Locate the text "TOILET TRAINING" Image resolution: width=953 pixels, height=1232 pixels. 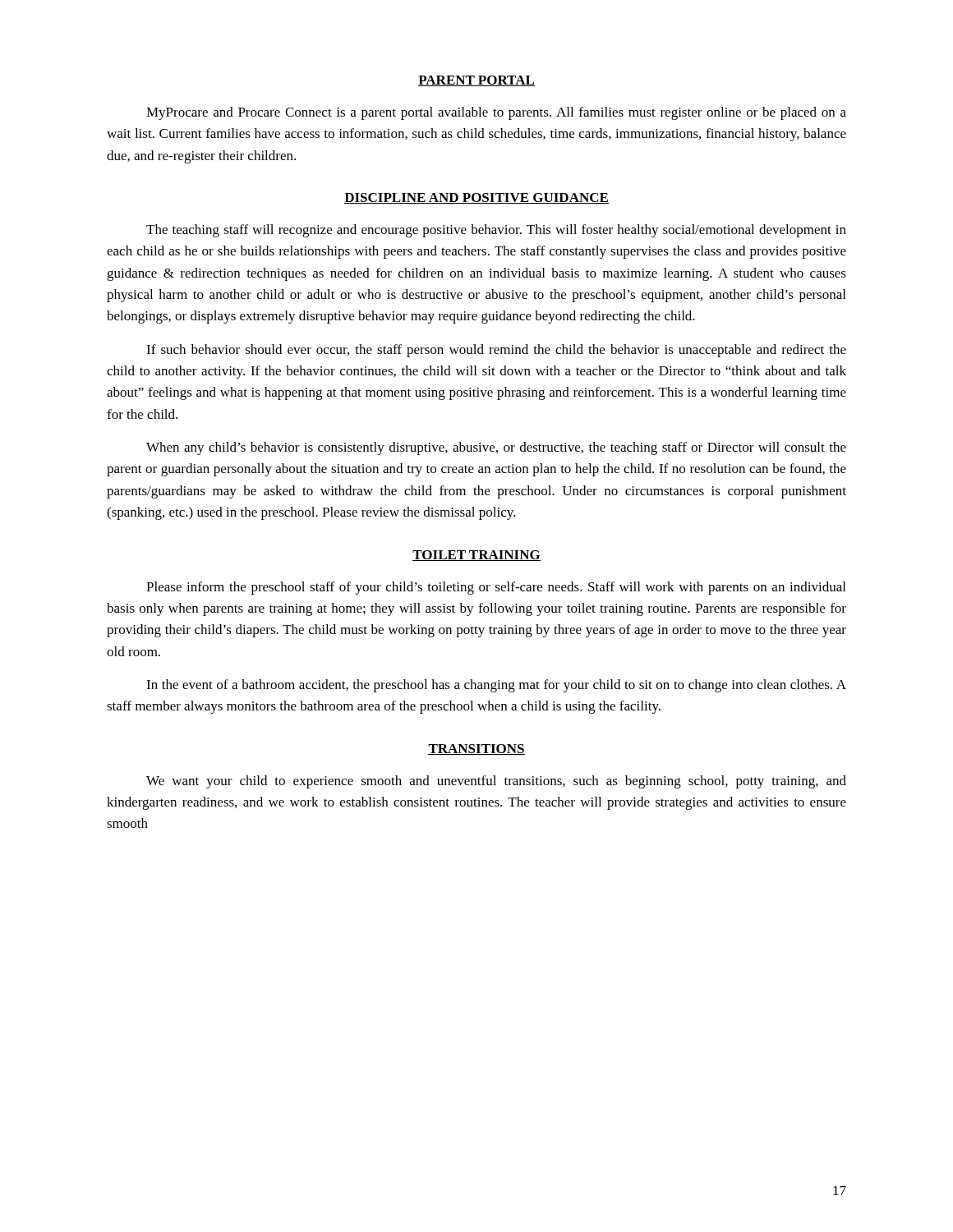click(476, 554)
